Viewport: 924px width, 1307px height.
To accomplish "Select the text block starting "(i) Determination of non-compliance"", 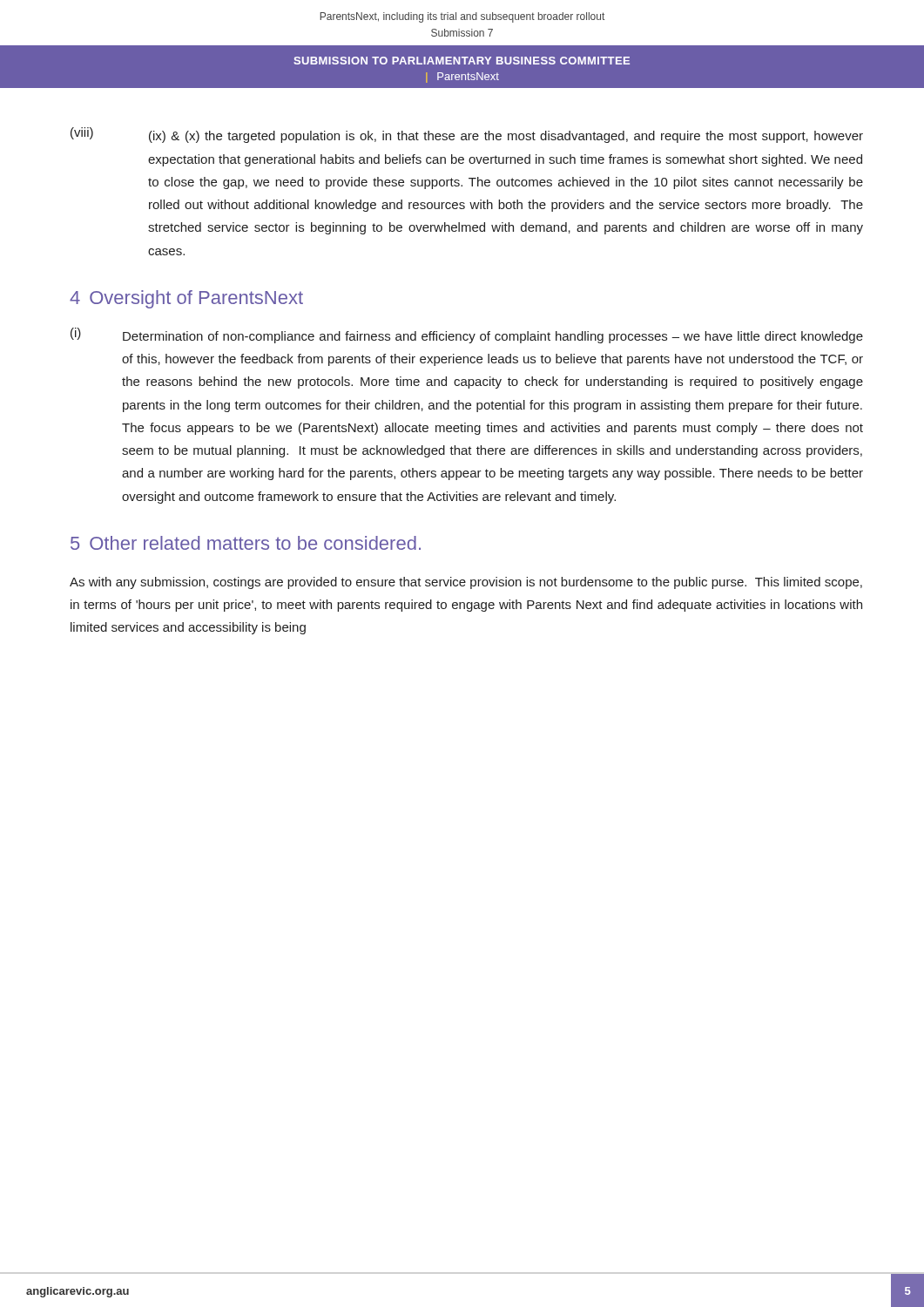I will (466, 416).
